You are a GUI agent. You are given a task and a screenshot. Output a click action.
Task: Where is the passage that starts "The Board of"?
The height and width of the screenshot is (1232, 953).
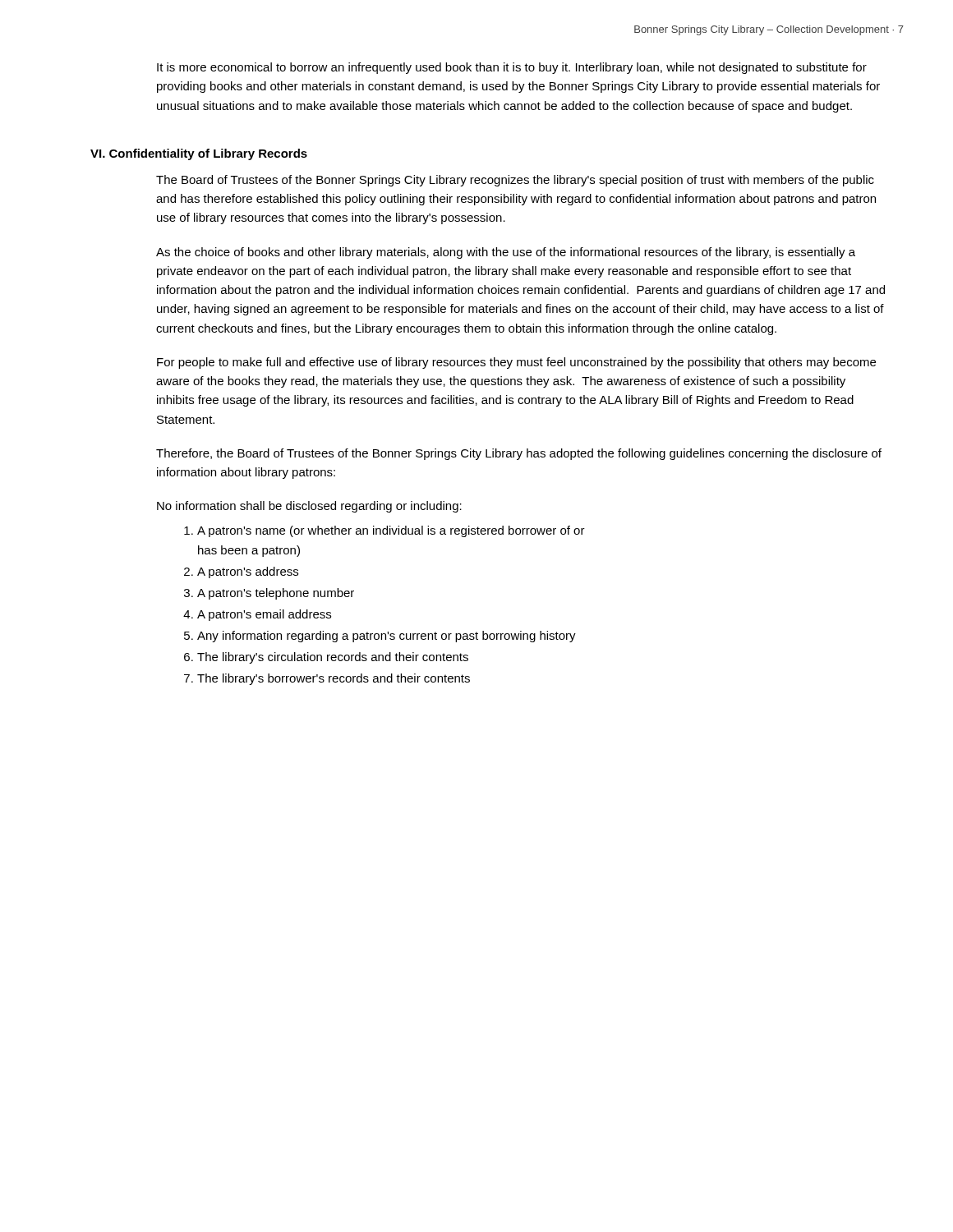pyautogui.click(x=516, y=198)
